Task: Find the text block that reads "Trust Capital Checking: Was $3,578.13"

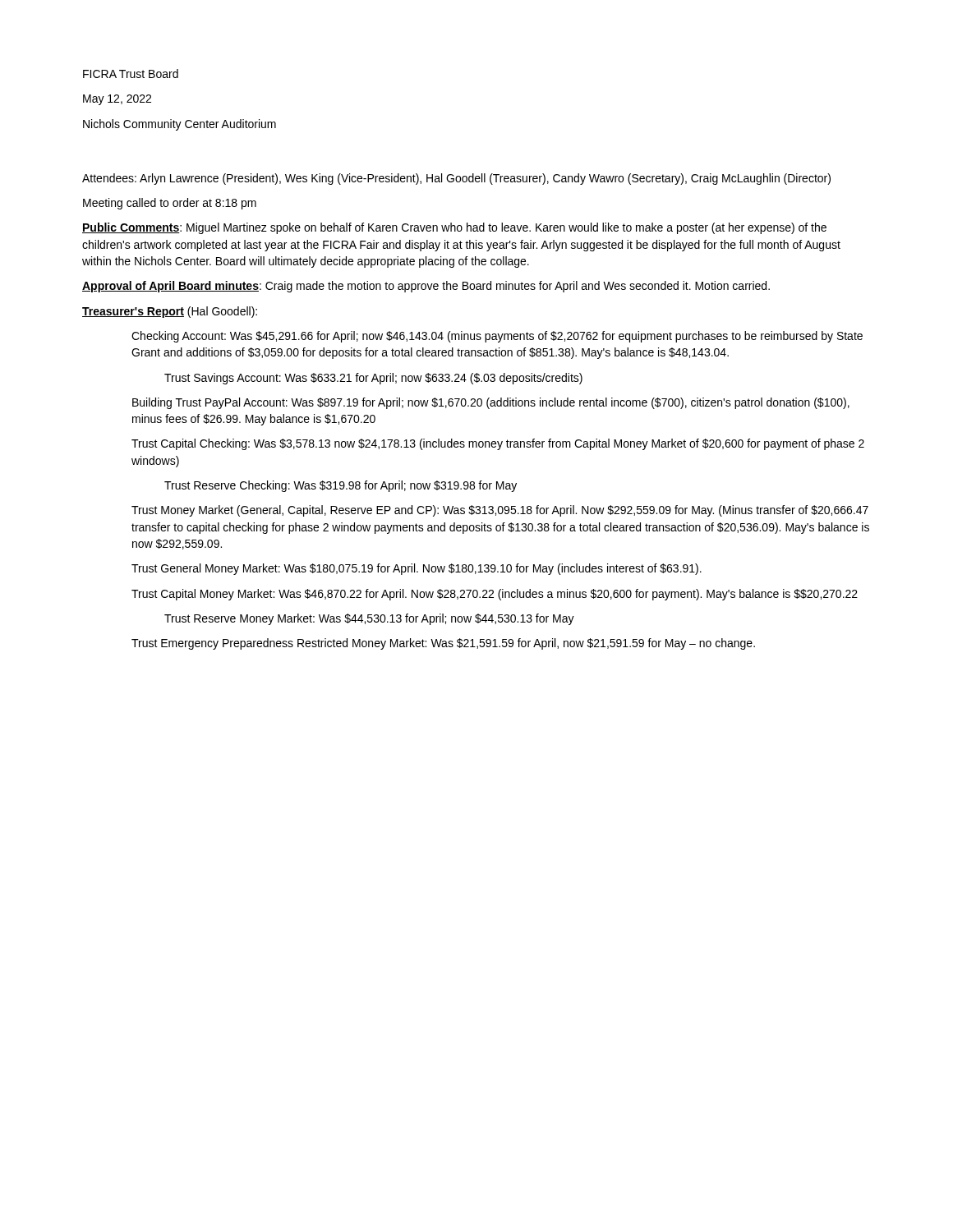Action: (501, 452)
